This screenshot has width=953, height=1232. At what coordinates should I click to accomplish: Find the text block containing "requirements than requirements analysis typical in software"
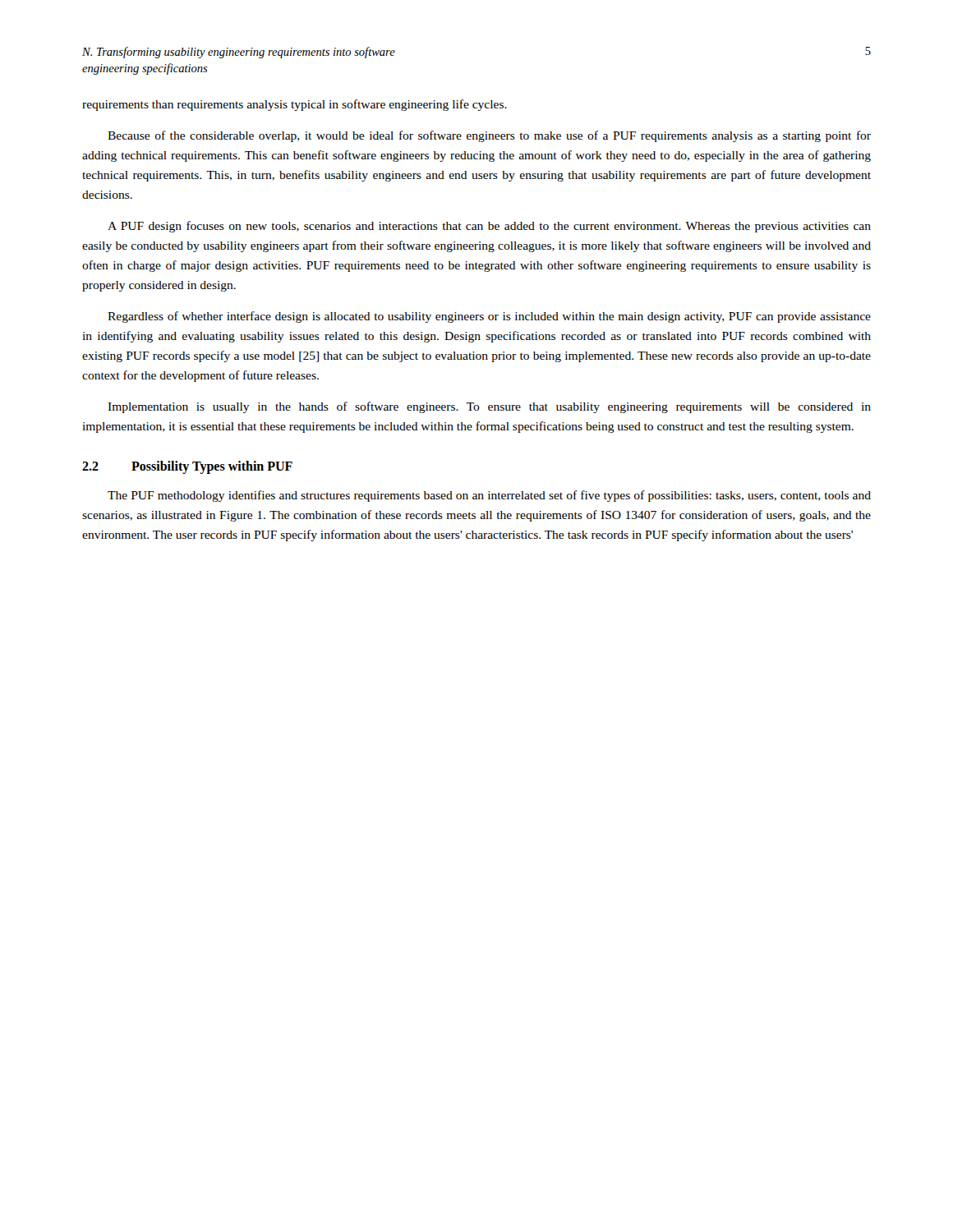click(295, 104)
